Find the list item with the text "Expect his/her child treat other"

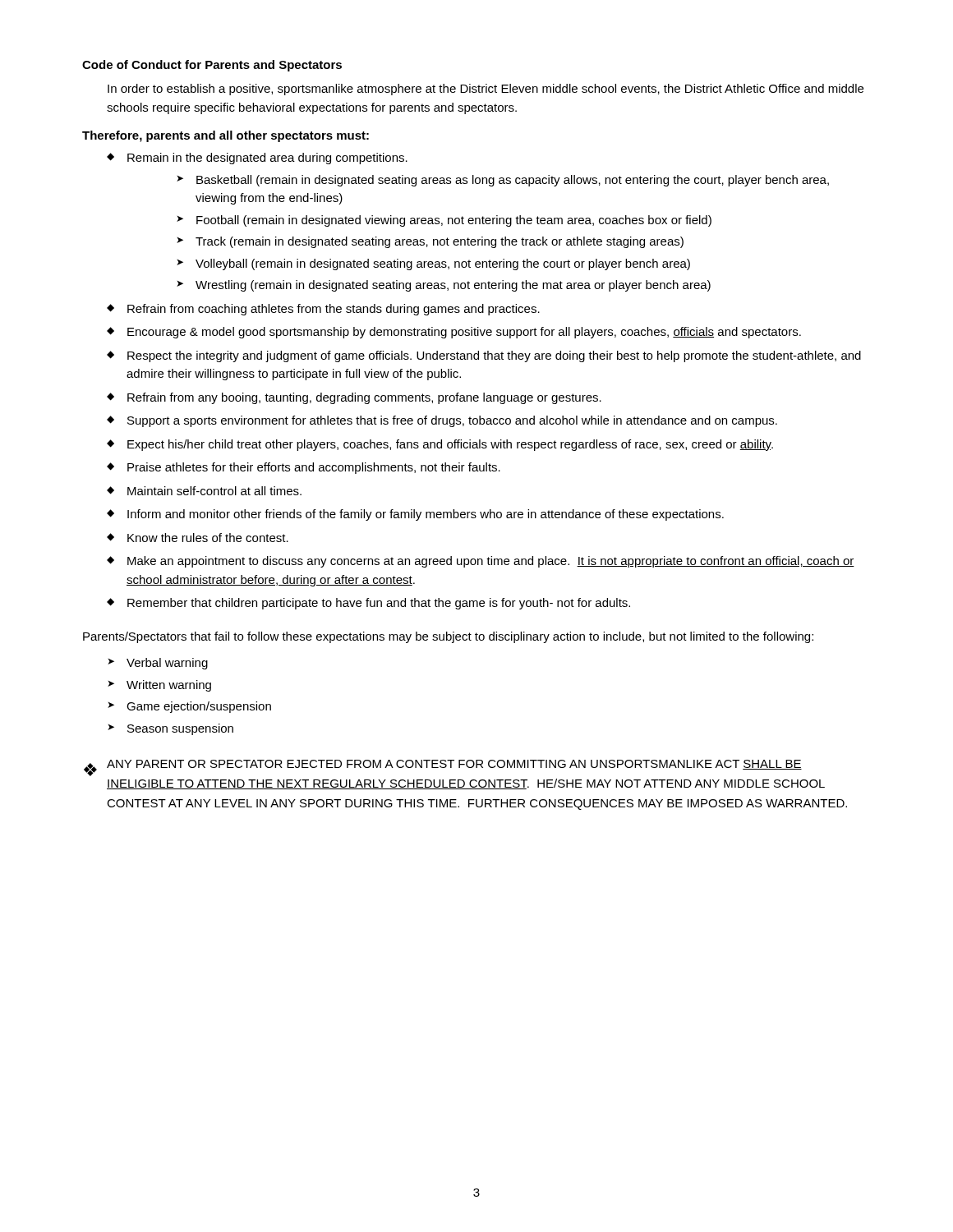tap(450, 444)
